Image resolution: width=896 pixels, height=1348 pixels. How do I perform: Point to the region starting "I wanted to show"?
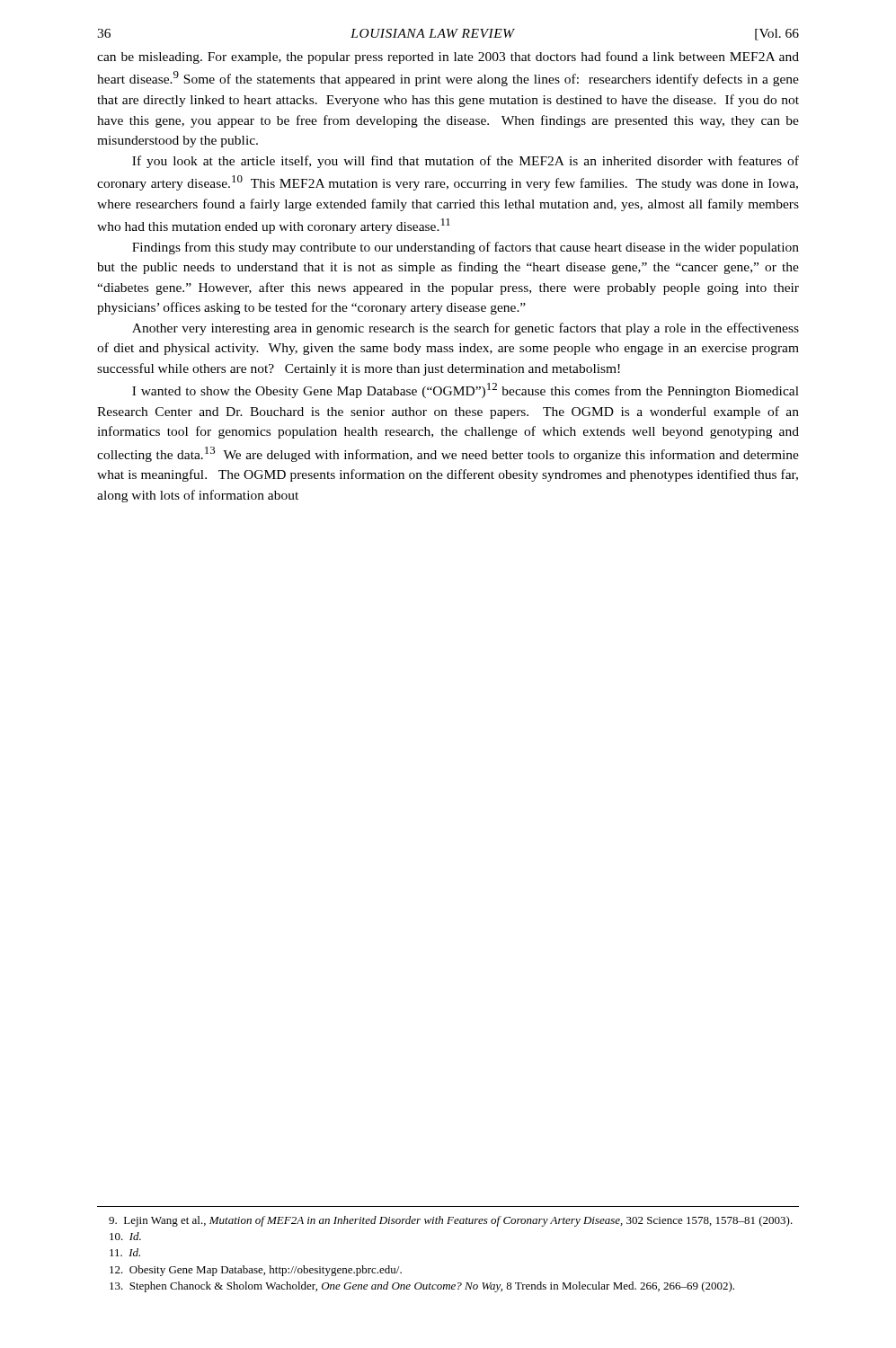[448, 442]
